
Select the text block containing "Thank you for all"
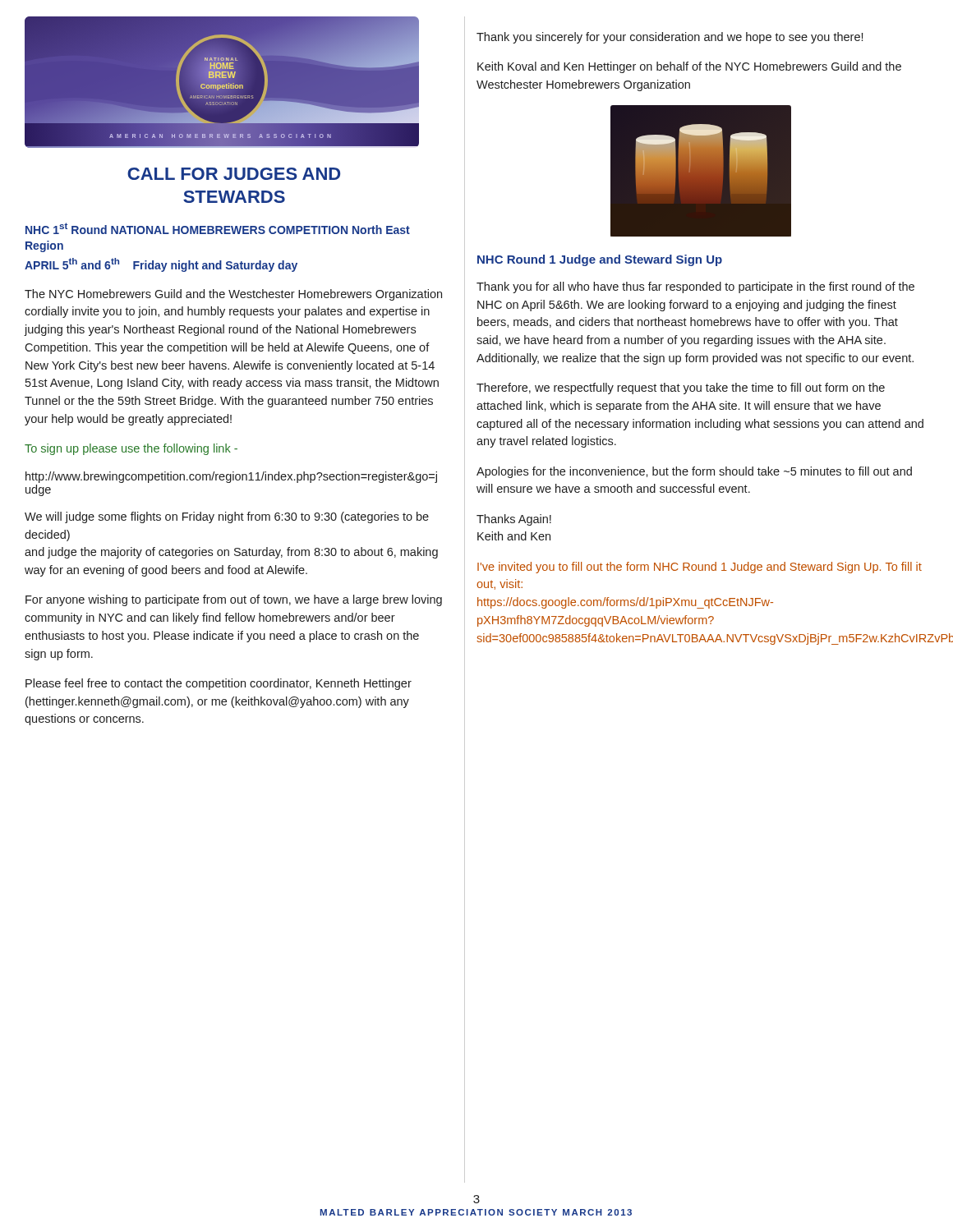coord(700,323)
